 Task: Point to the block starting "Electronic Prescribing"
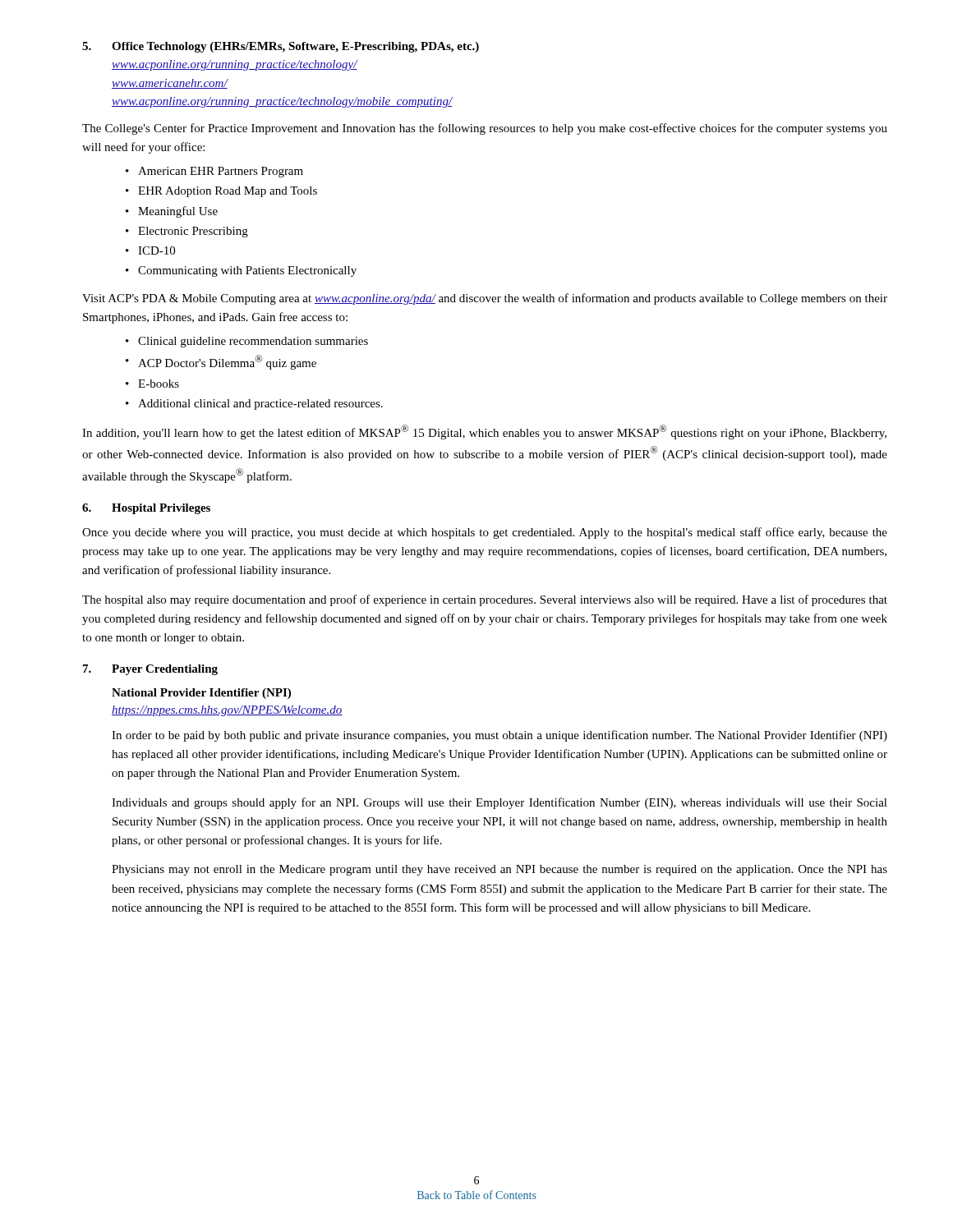193,231
